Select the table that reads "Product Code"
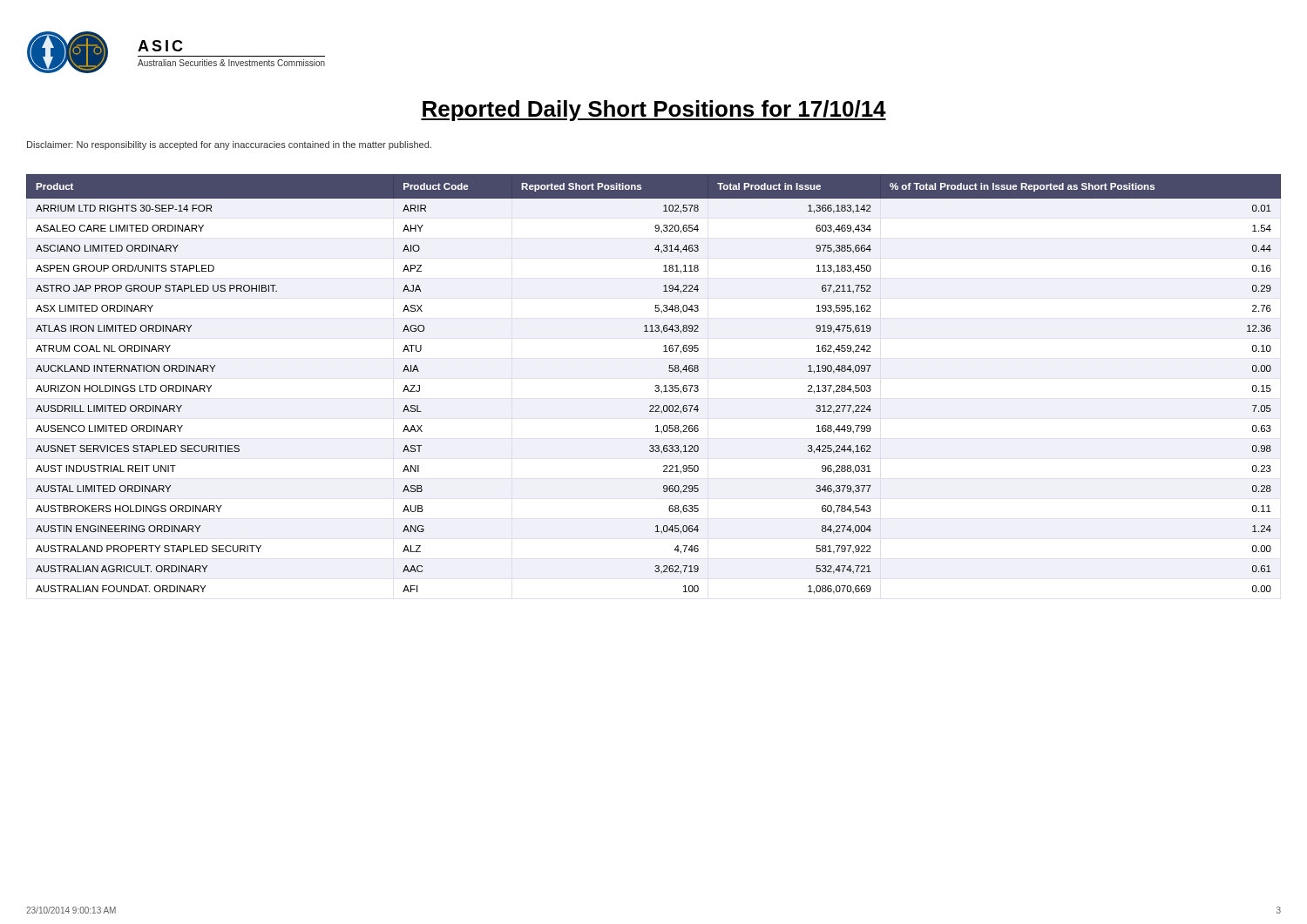The width and height of the screenshot is (1307, 924). 654,532
